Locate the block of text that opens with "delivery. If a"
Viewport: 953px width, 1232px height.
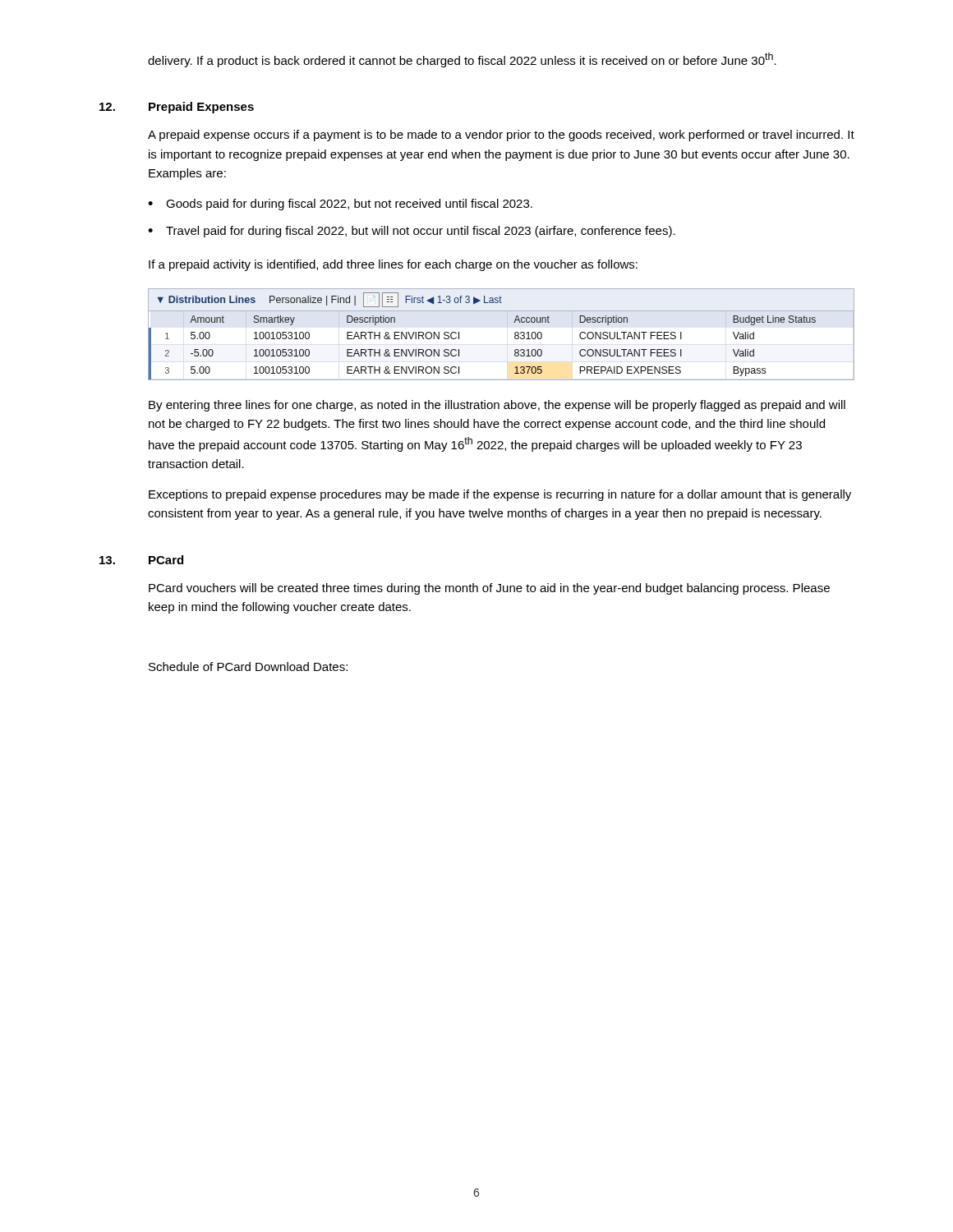(462, 59)
